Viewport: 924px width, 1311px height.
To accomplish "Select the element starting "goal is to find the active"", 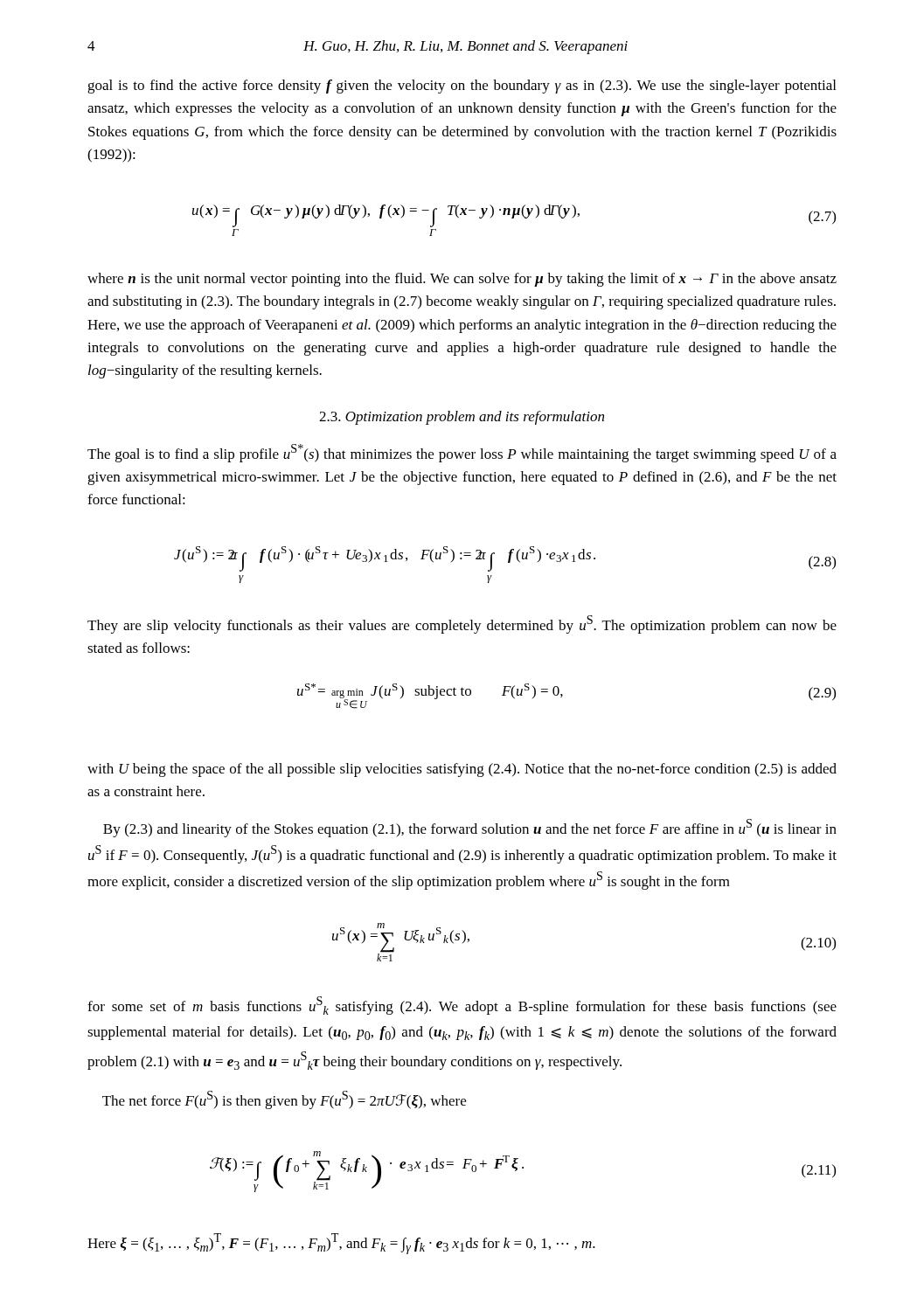I will point(462,120).
